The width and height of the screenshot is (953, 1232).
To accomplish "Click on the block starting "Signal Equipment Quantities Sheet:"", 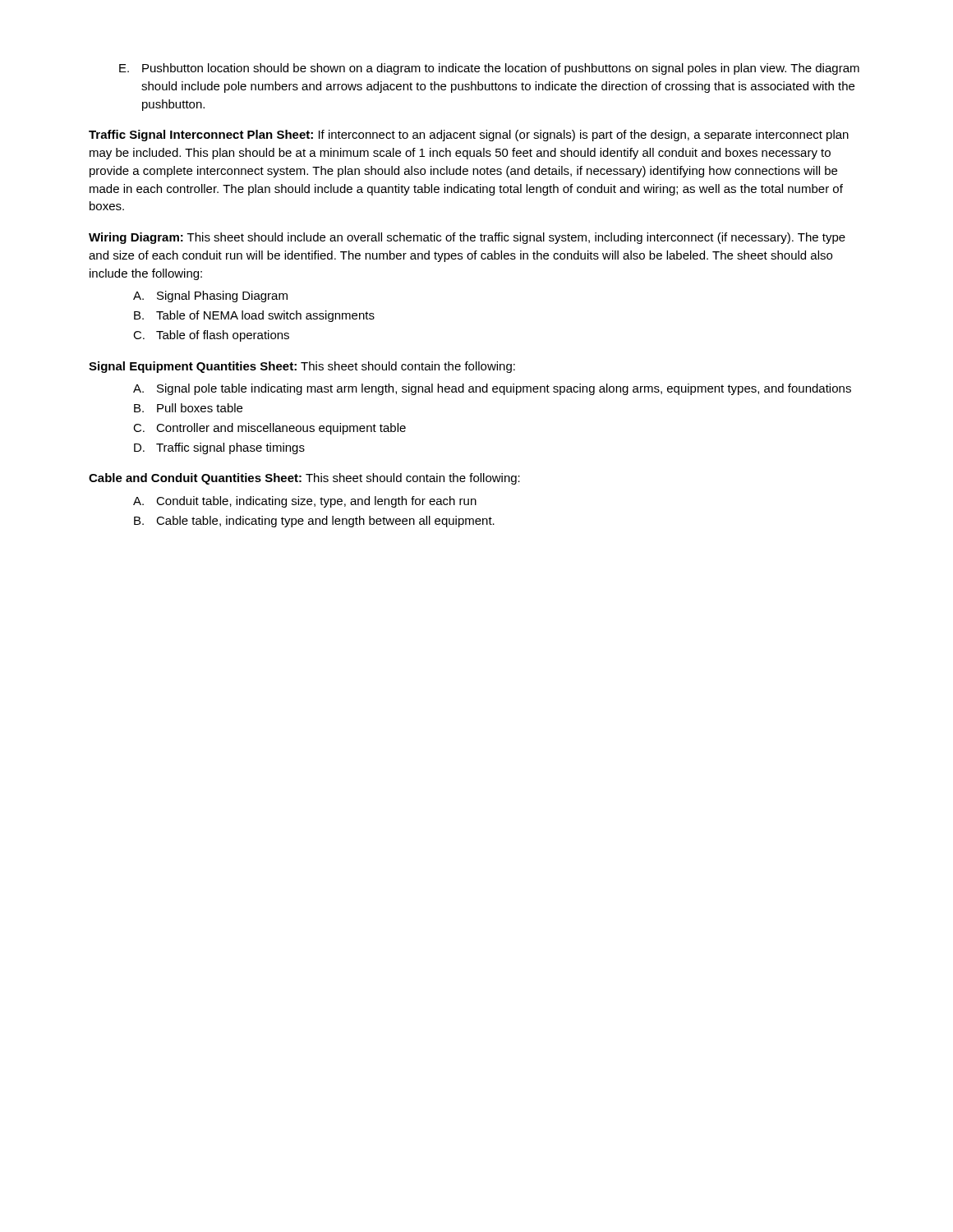I will point(302,365).
